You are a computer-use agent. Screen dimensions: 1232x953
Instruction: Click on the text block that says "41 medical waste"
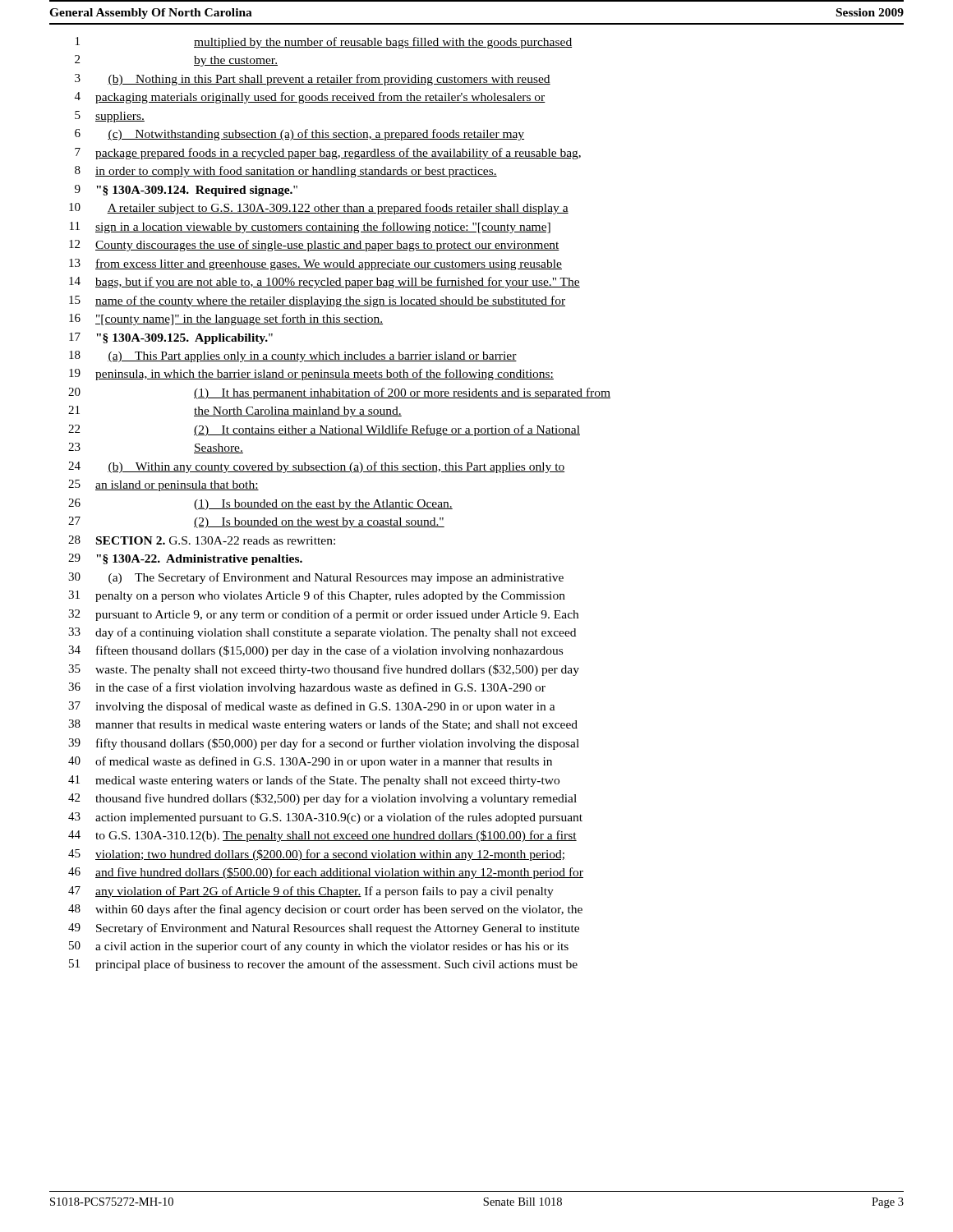tap(476, 780)
